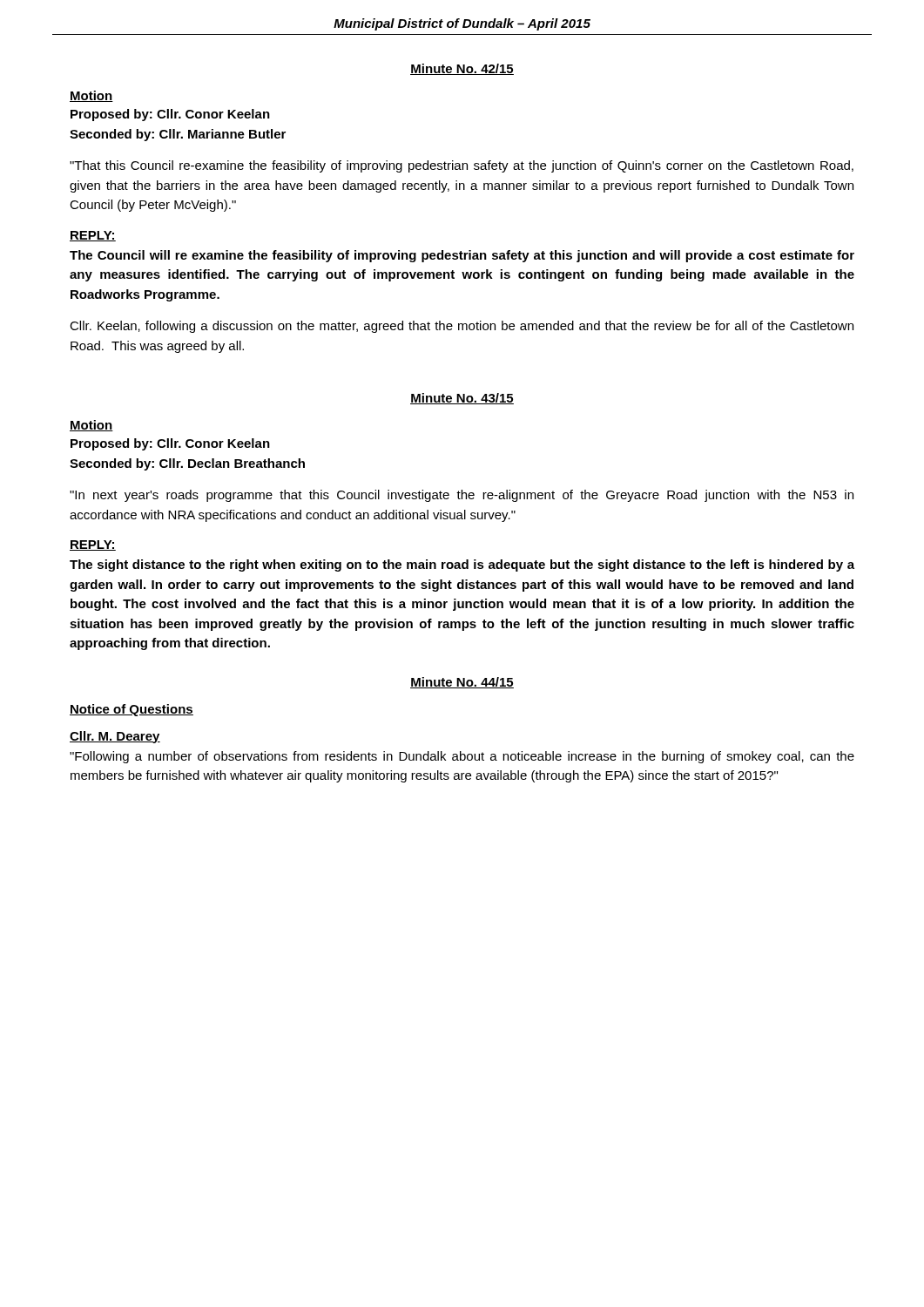Where does it say "Minute No. 44/15"?

(462, 681)
